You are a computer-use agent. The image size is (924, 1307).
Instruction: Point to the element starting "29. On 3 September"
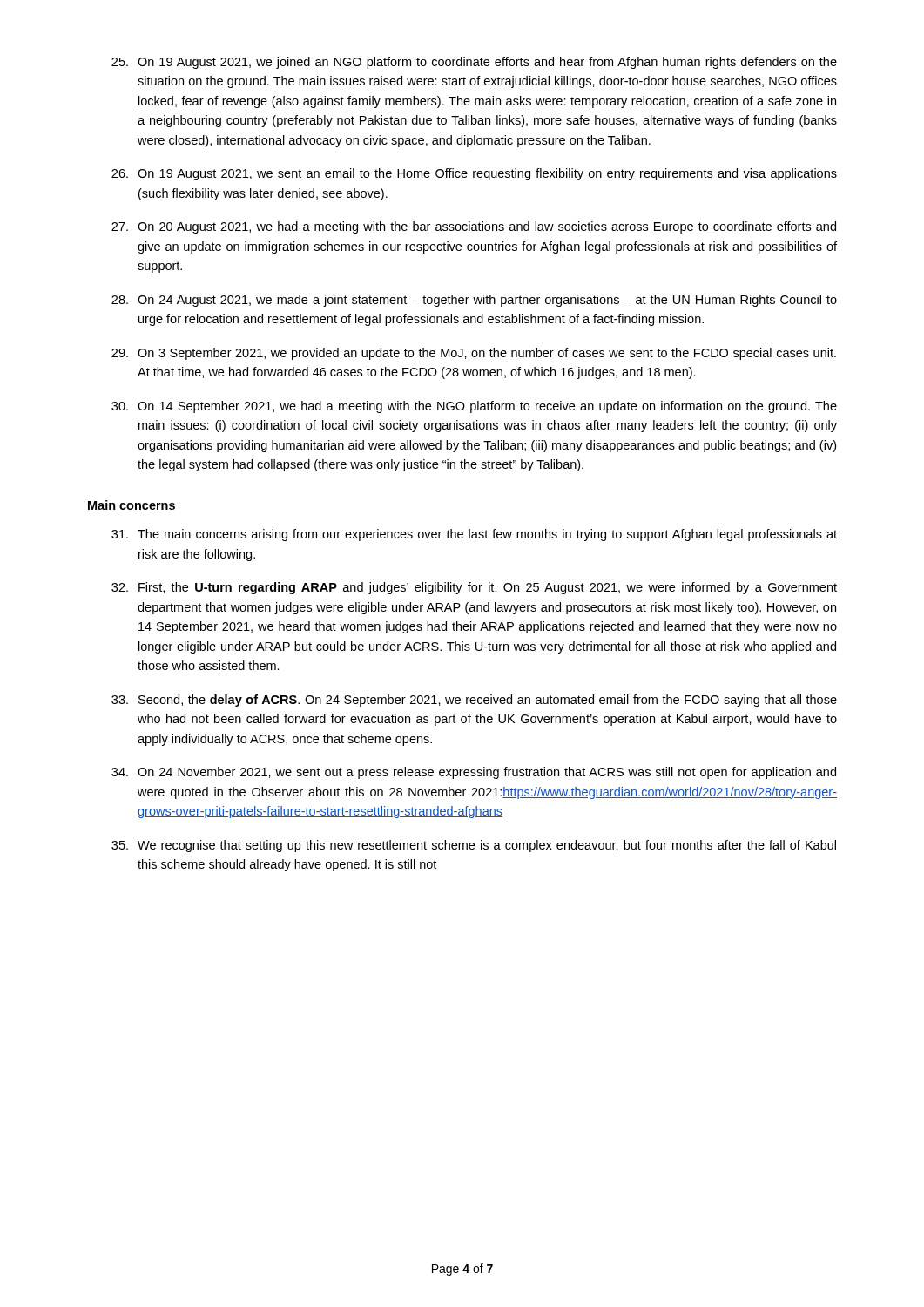(x=462, y=363)
